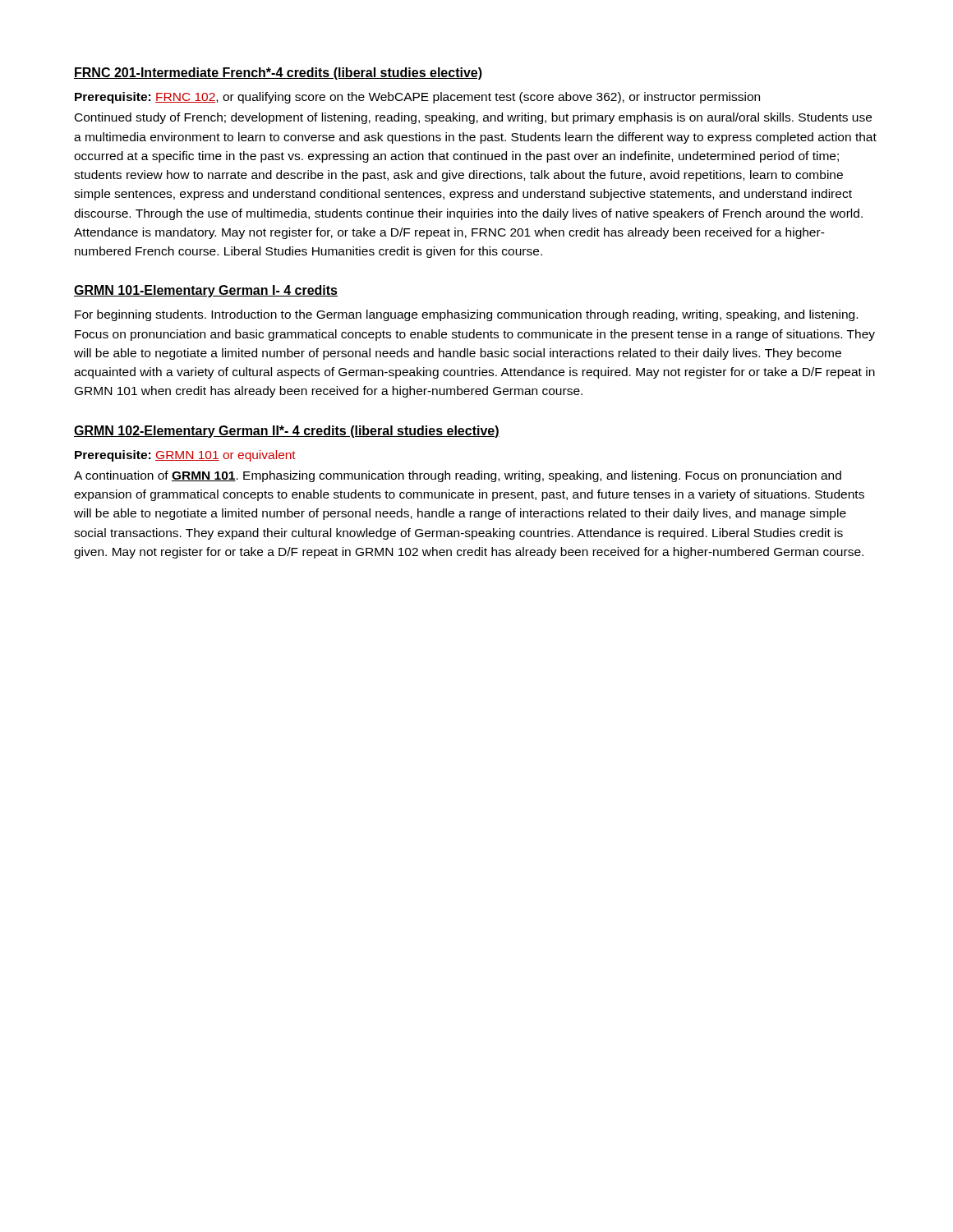Navigate to the passage starting "Prerequisite: GRMN 101"
The height and width of the screenshot is (1232, 953).
point(476,502)
